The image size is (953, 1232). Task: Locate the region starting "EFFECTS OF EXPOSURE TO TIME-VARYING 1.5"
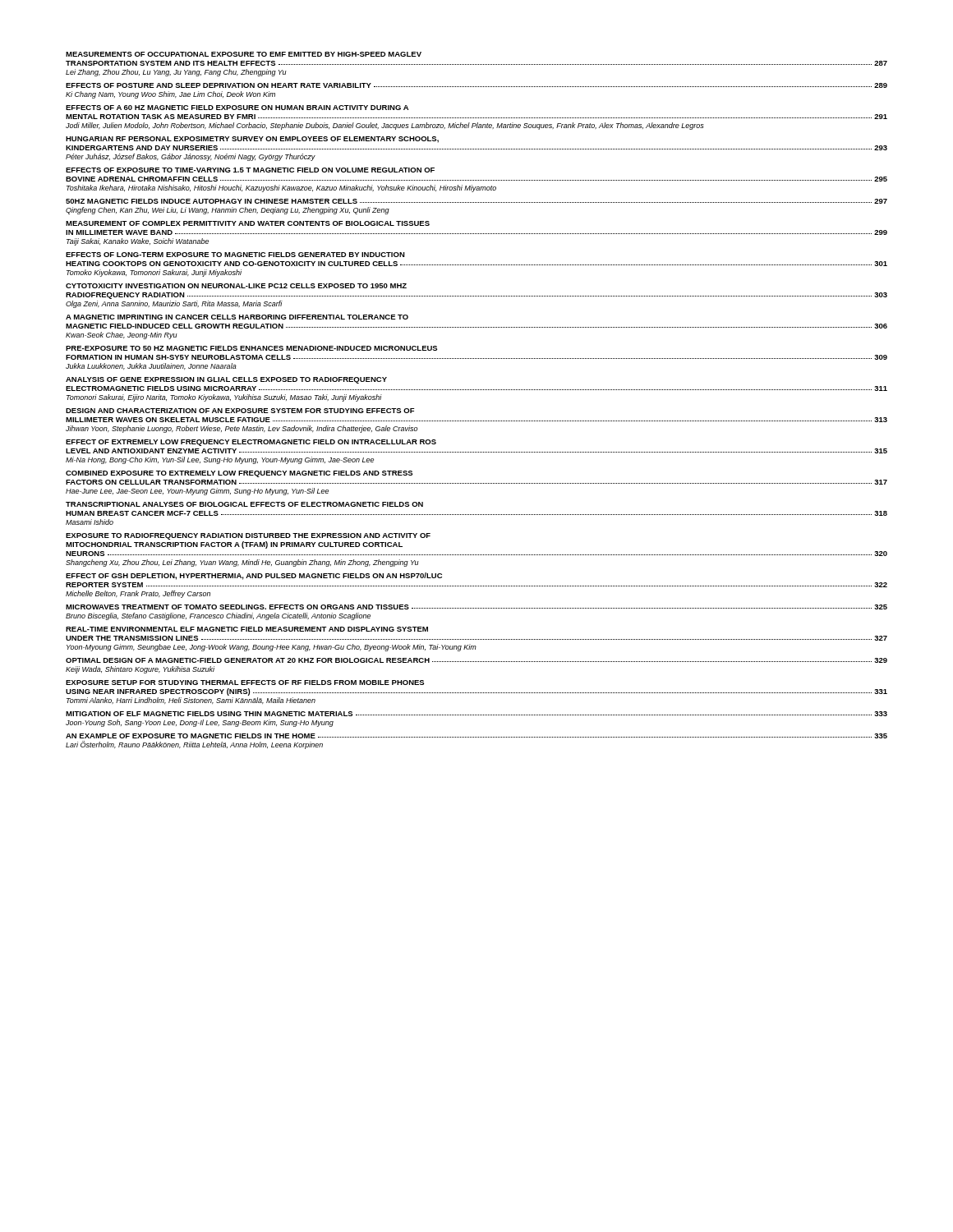(476, 179)
